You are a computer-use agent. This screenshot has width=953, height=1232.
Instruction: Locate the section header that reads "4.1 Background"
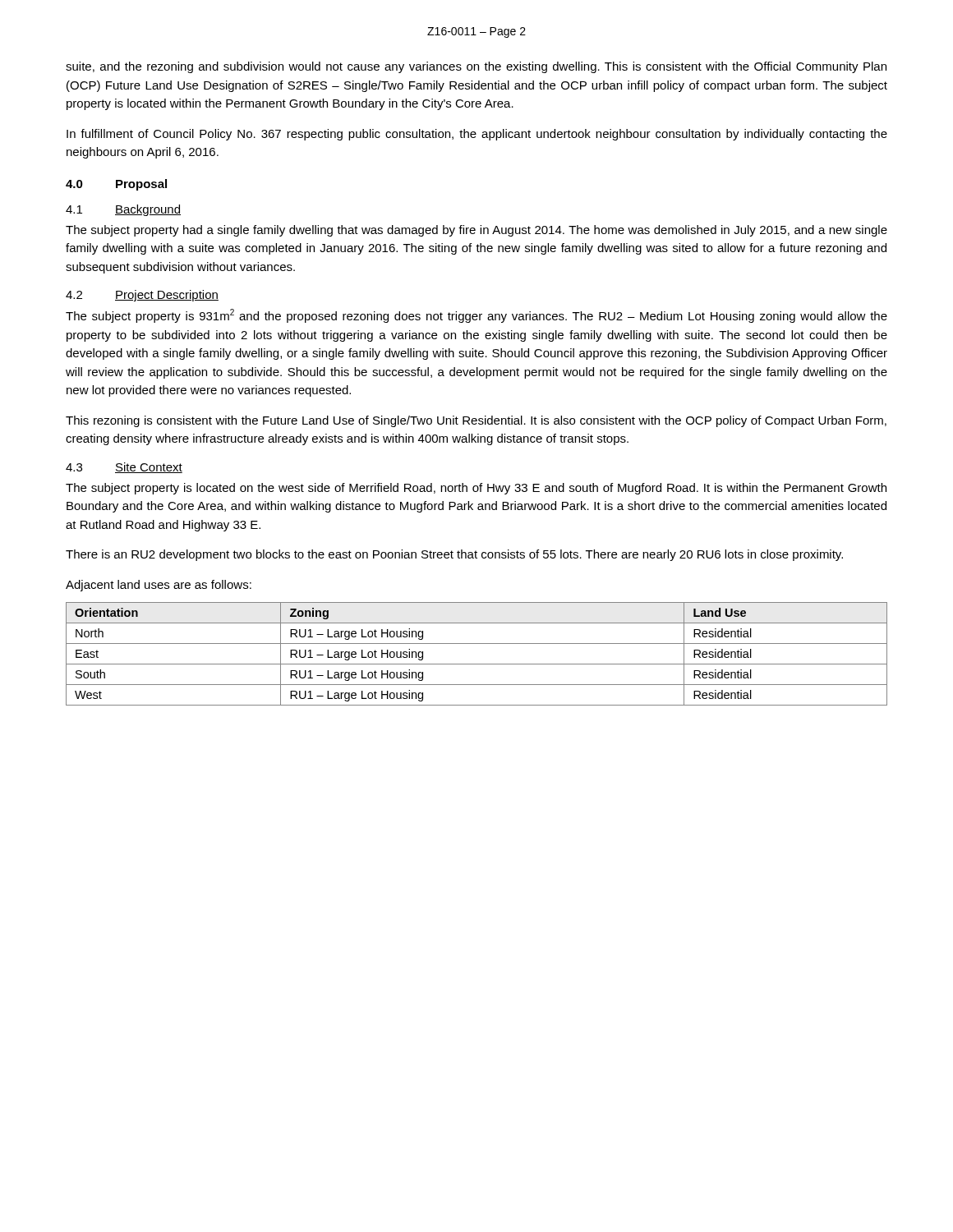[123, 209]
